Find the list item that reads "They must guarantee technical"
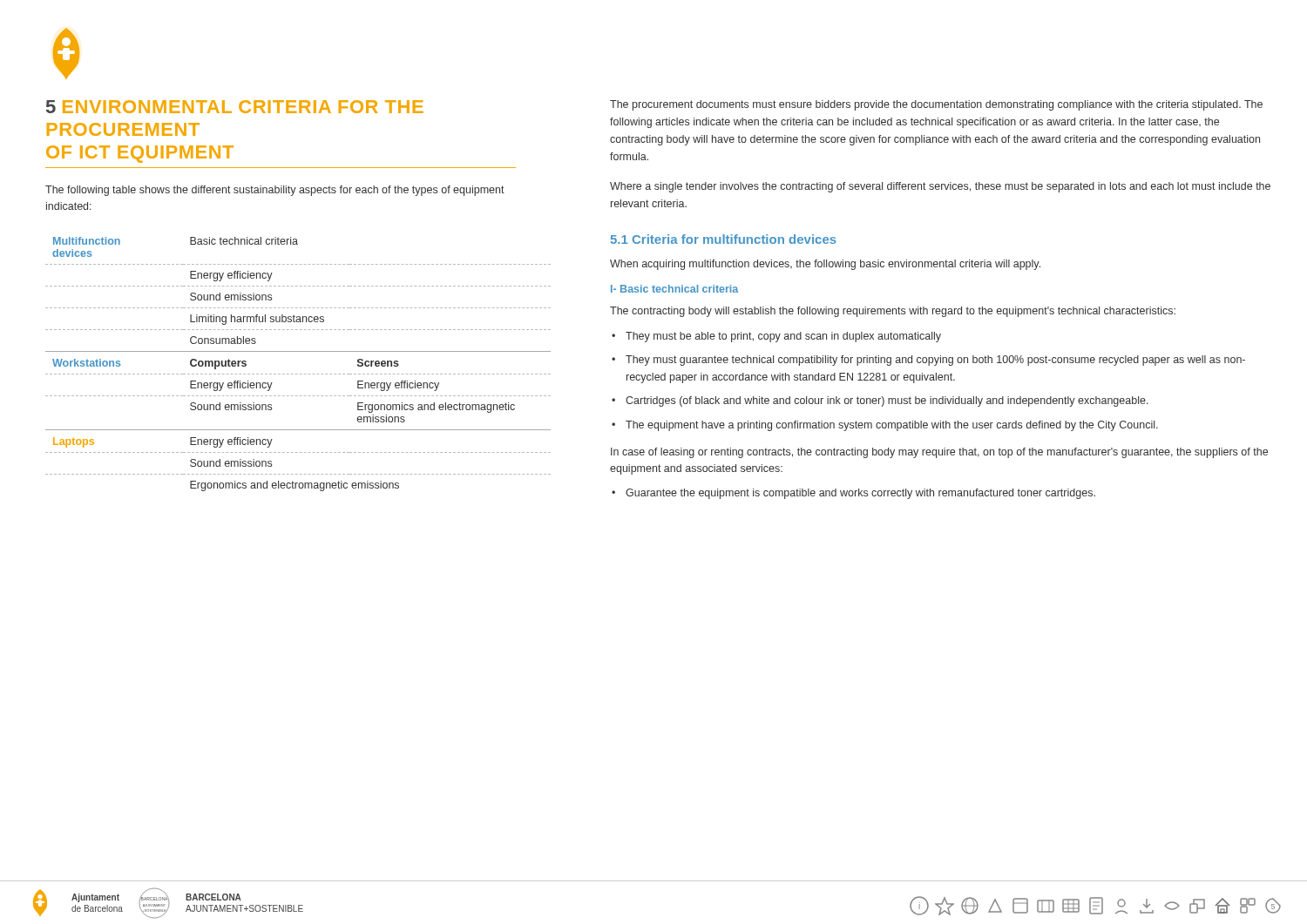Viewport: 1307px width, 924px height. (936, 368)
